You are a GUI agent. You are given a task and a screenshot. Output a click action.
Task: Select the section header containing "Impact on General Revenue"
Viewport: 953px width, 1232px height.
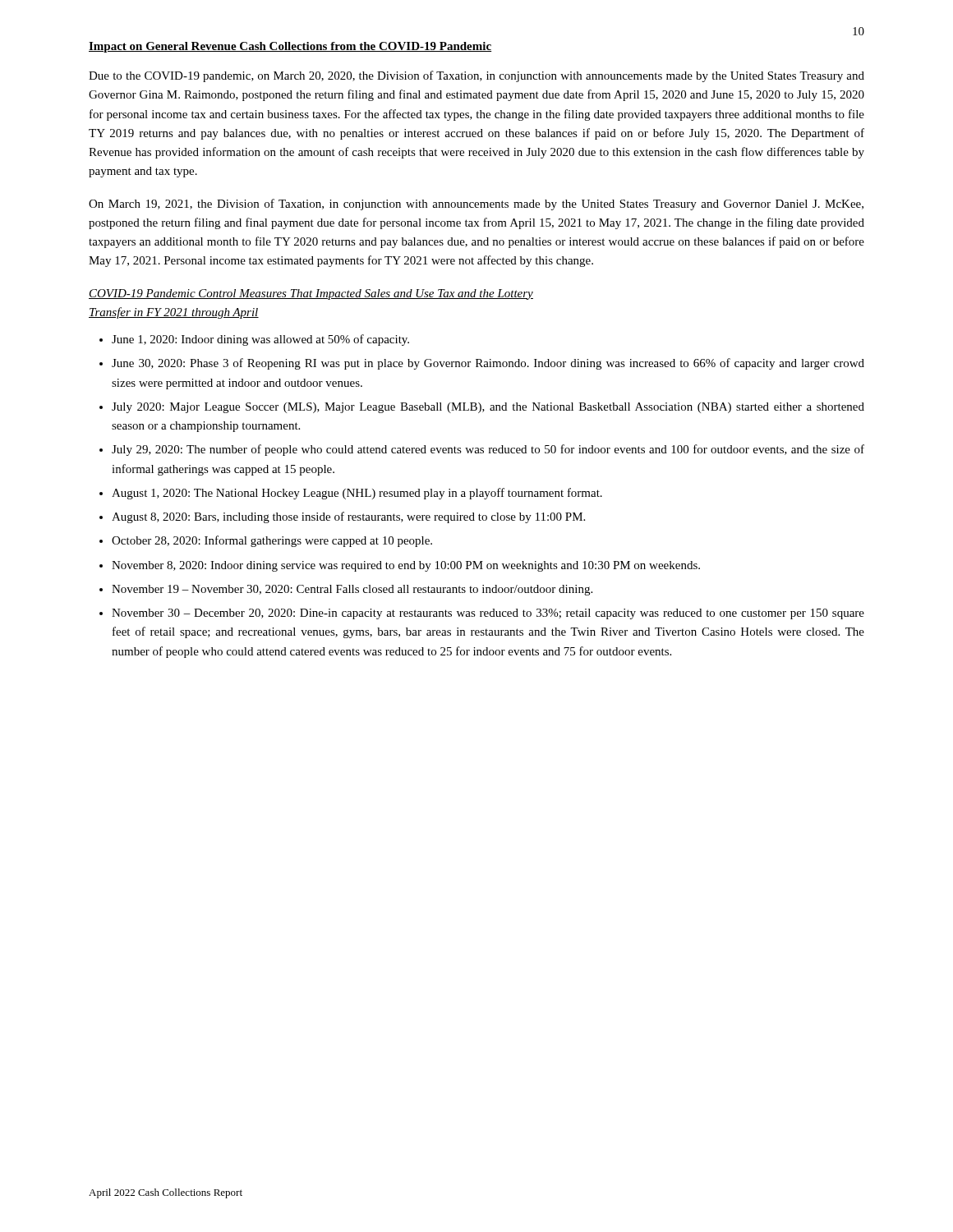(x=290, y=46)
